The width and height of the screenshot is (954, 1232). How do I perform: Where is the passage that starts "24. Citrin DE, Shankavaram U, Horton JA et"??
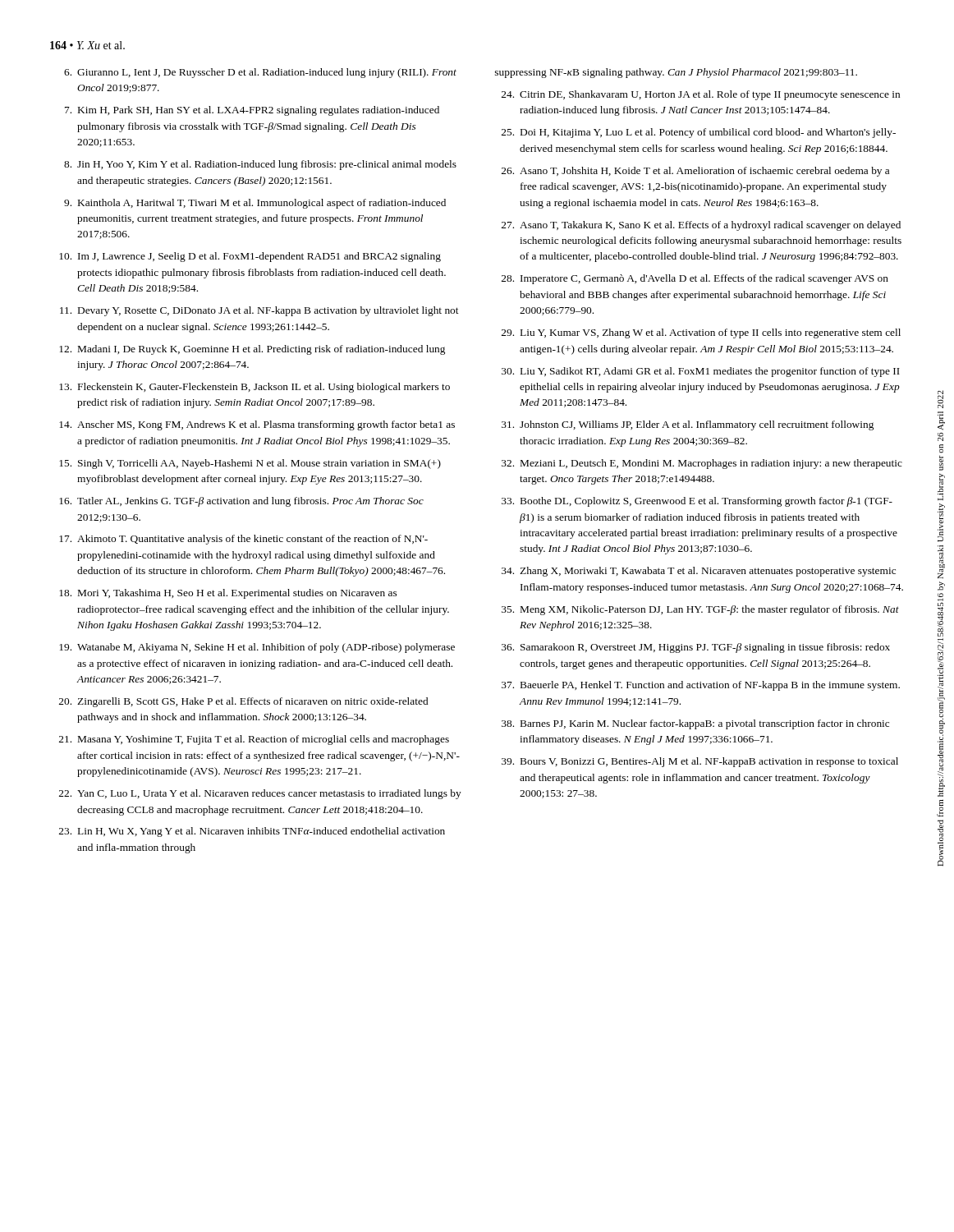(x=698, y=102)
